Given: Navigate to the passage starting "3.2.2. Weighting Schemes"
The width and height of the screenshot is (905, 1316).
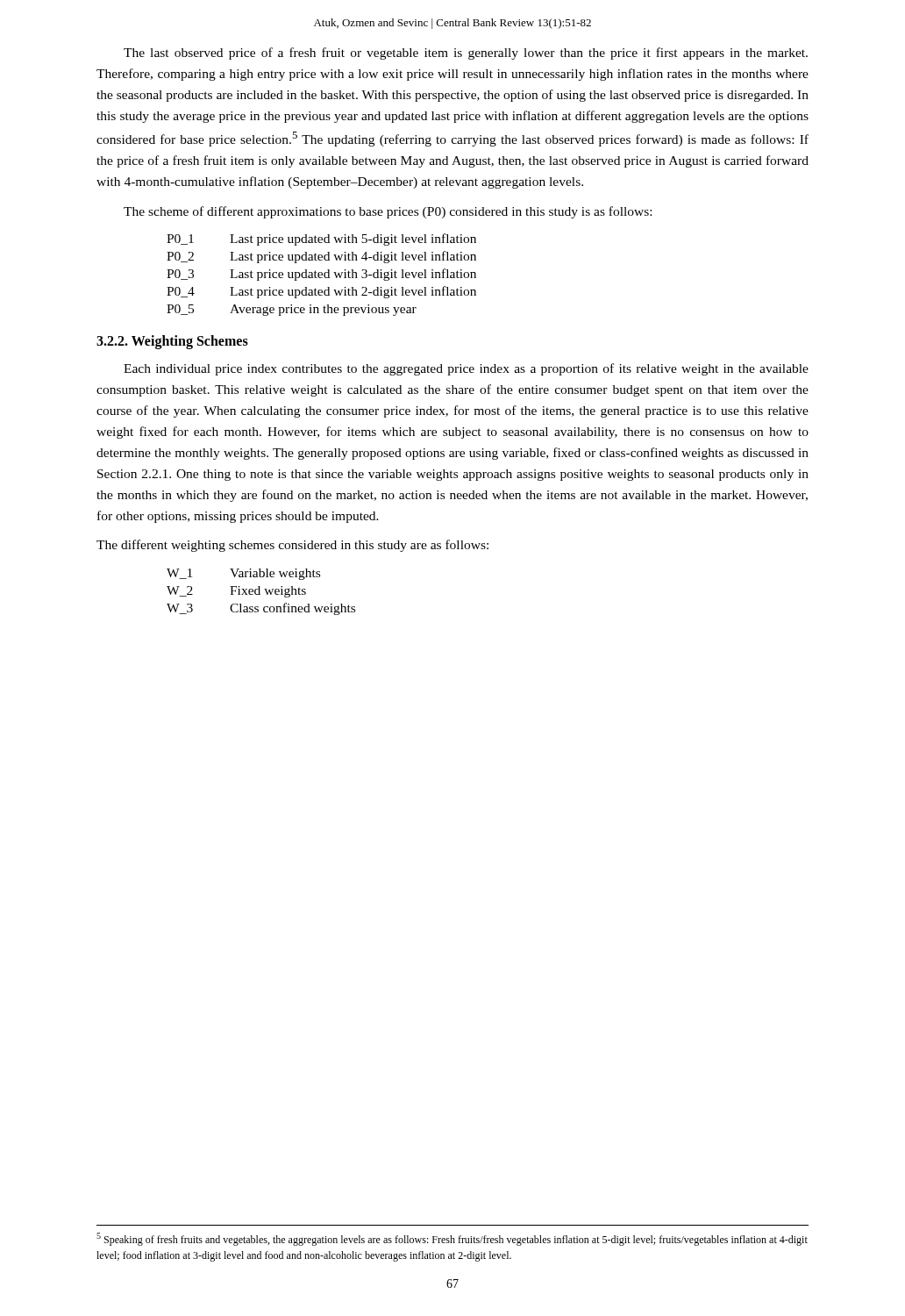Looking at the screenshot, I should tap(172, 341).
